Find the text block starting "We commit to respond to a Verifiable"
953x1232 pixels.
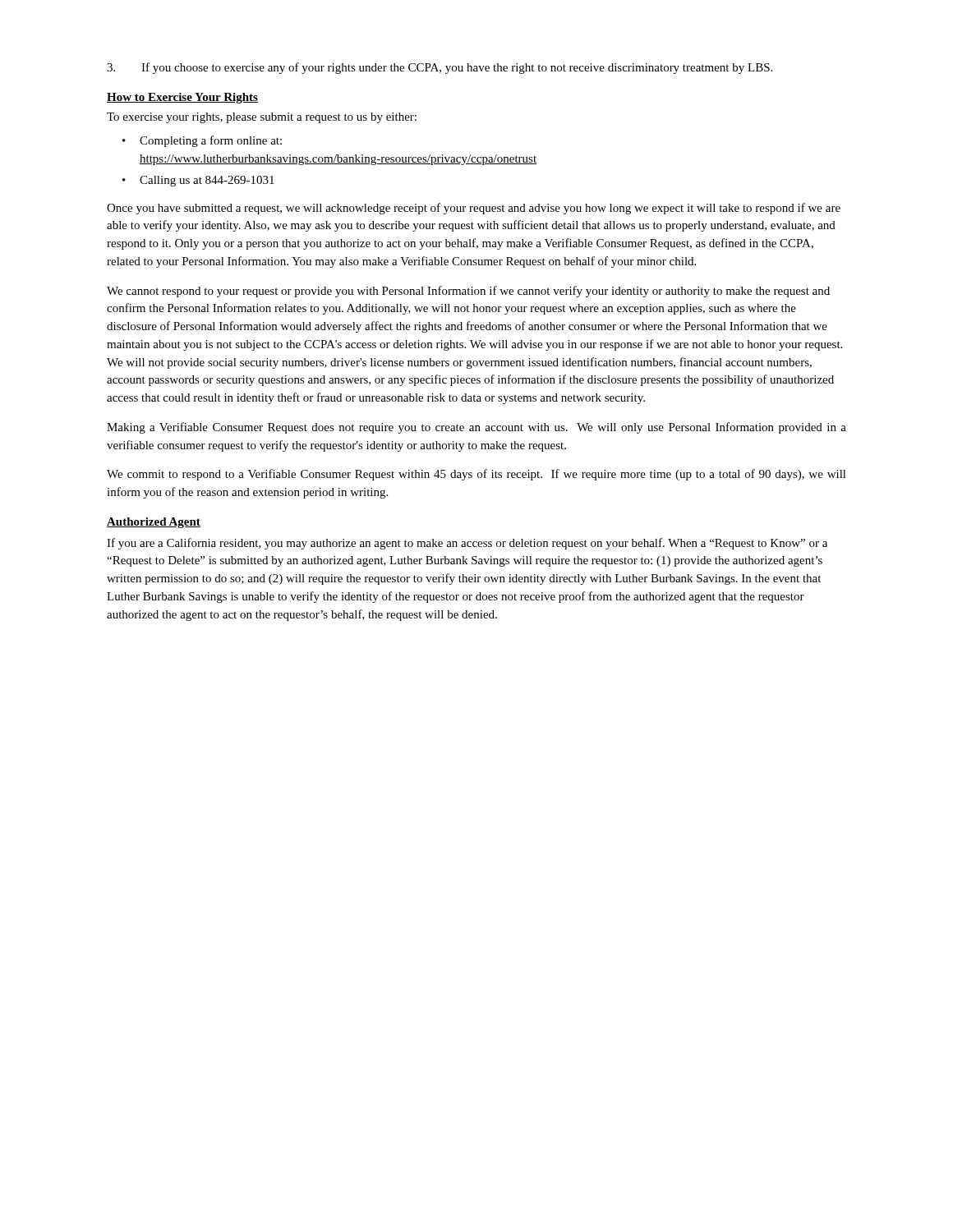476,483
